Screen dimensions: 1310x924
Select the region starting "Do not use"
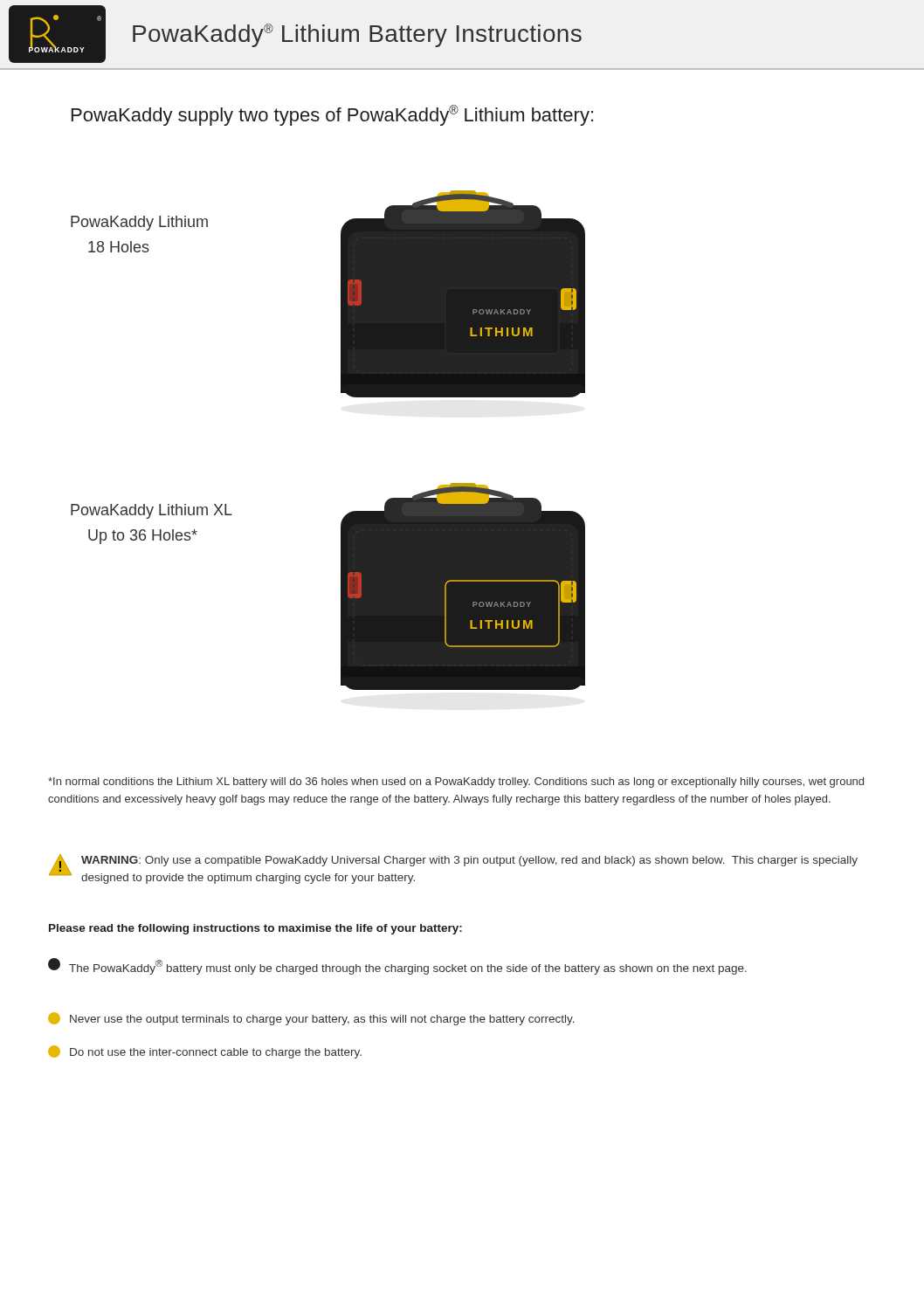point(205,1052)
